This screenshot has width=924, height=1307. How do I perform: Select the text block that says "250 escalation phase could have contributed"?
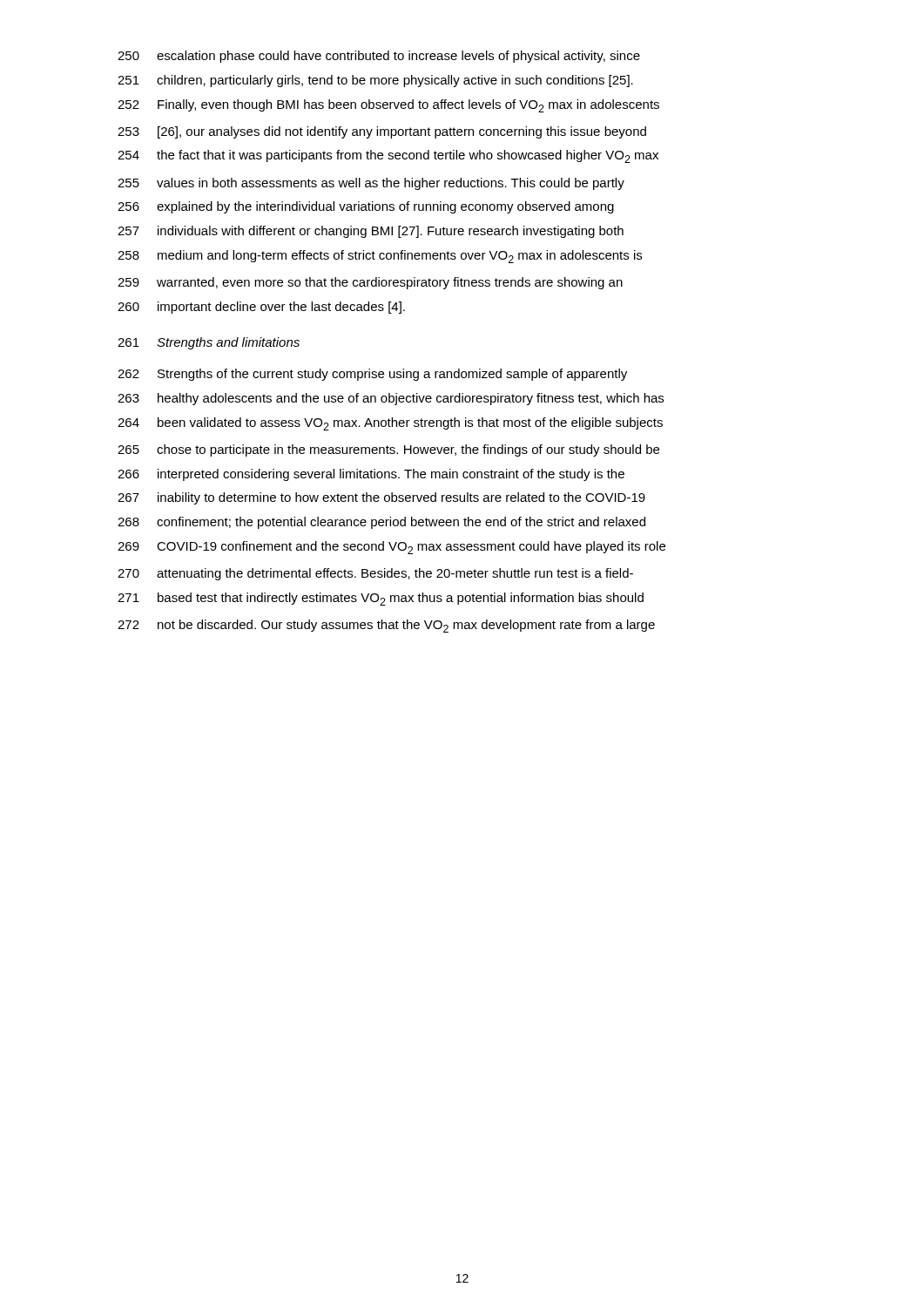click(475, 56)
